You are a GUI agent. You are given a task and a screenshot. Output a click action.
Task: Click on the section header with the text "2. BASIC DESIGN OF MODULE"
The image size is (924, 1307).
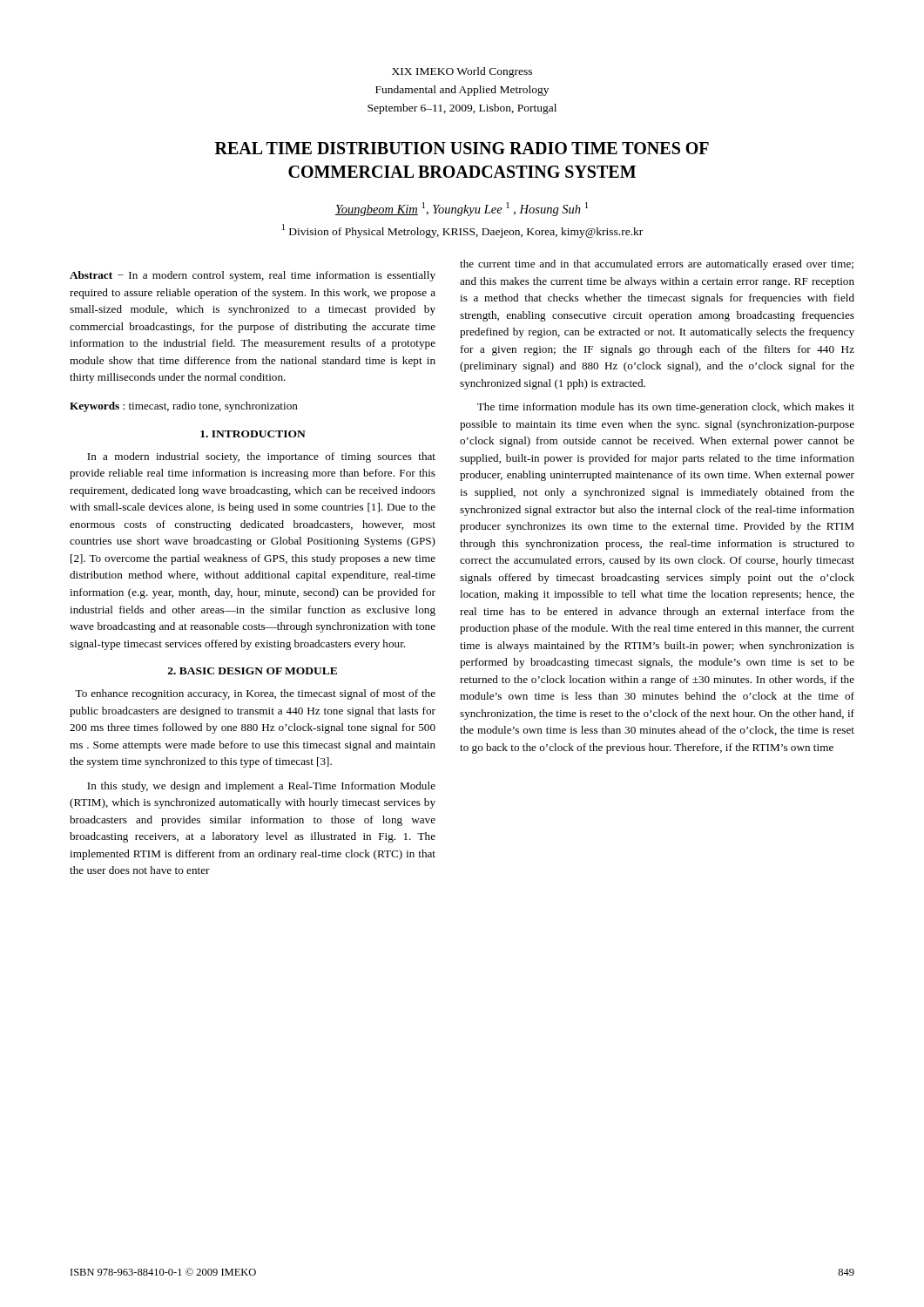click(253, 671)
